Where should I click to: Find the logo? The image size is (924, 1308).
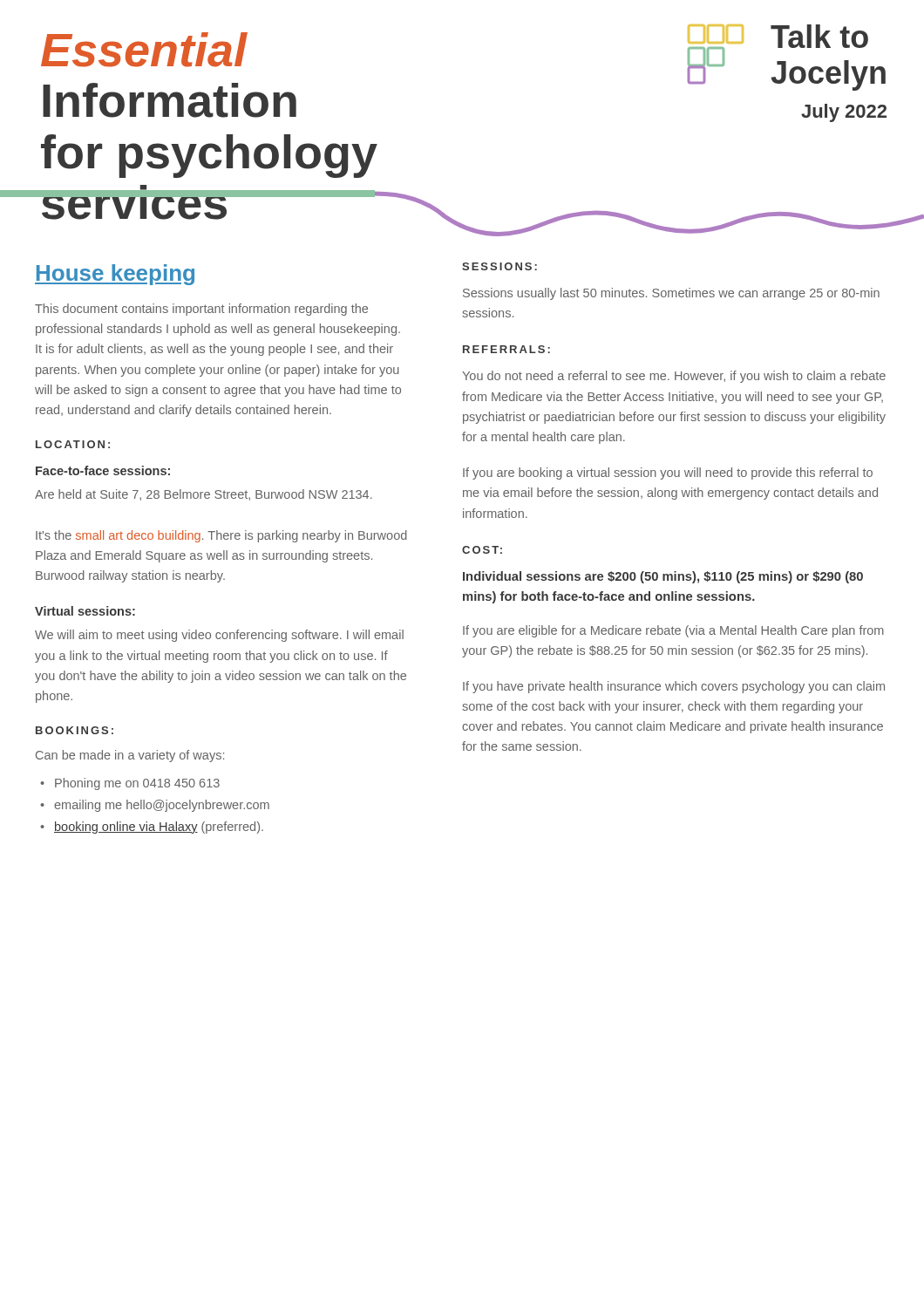[739, 71]
